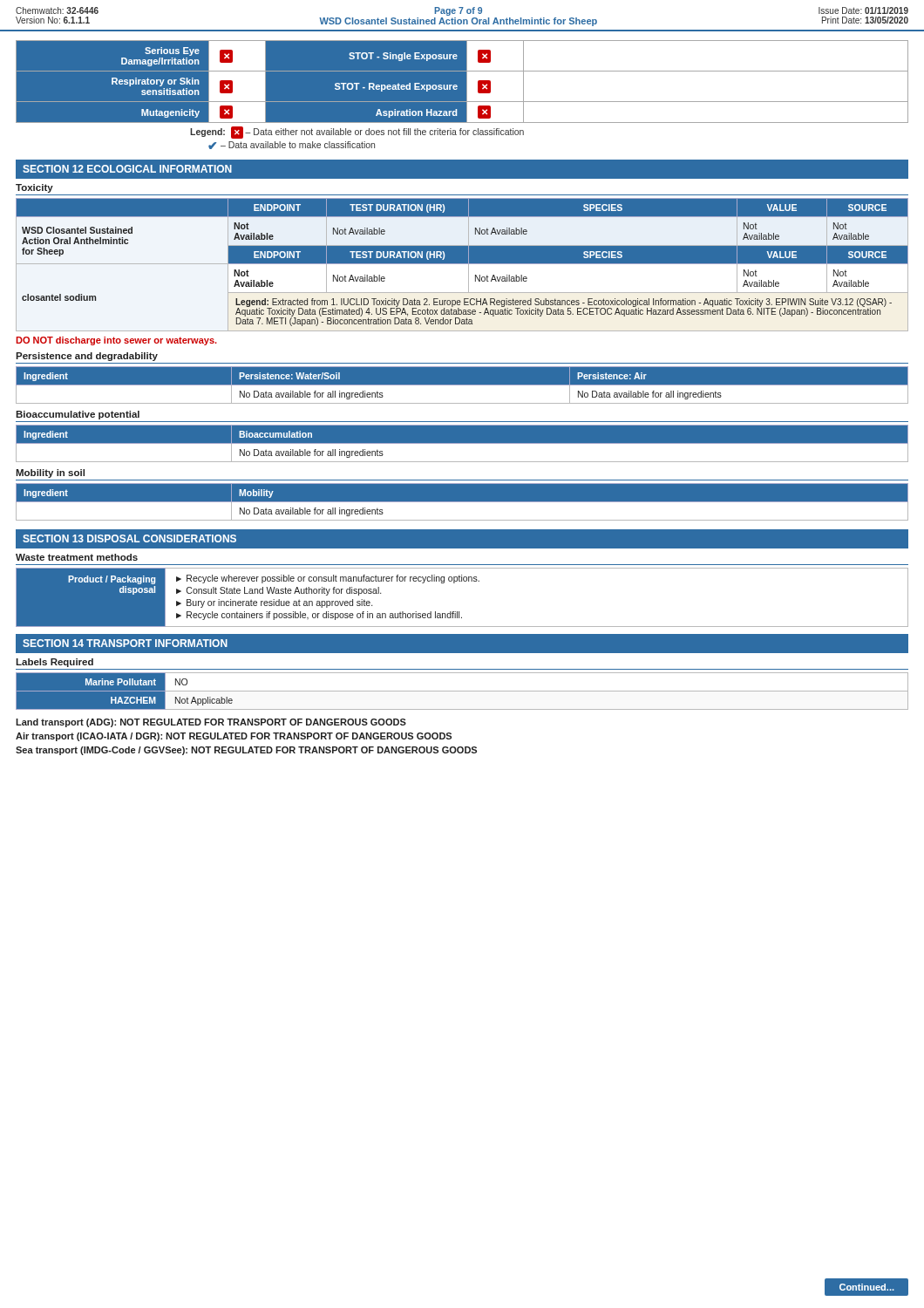Point to the block starting "Waste treatment methods"

point(77,557)
